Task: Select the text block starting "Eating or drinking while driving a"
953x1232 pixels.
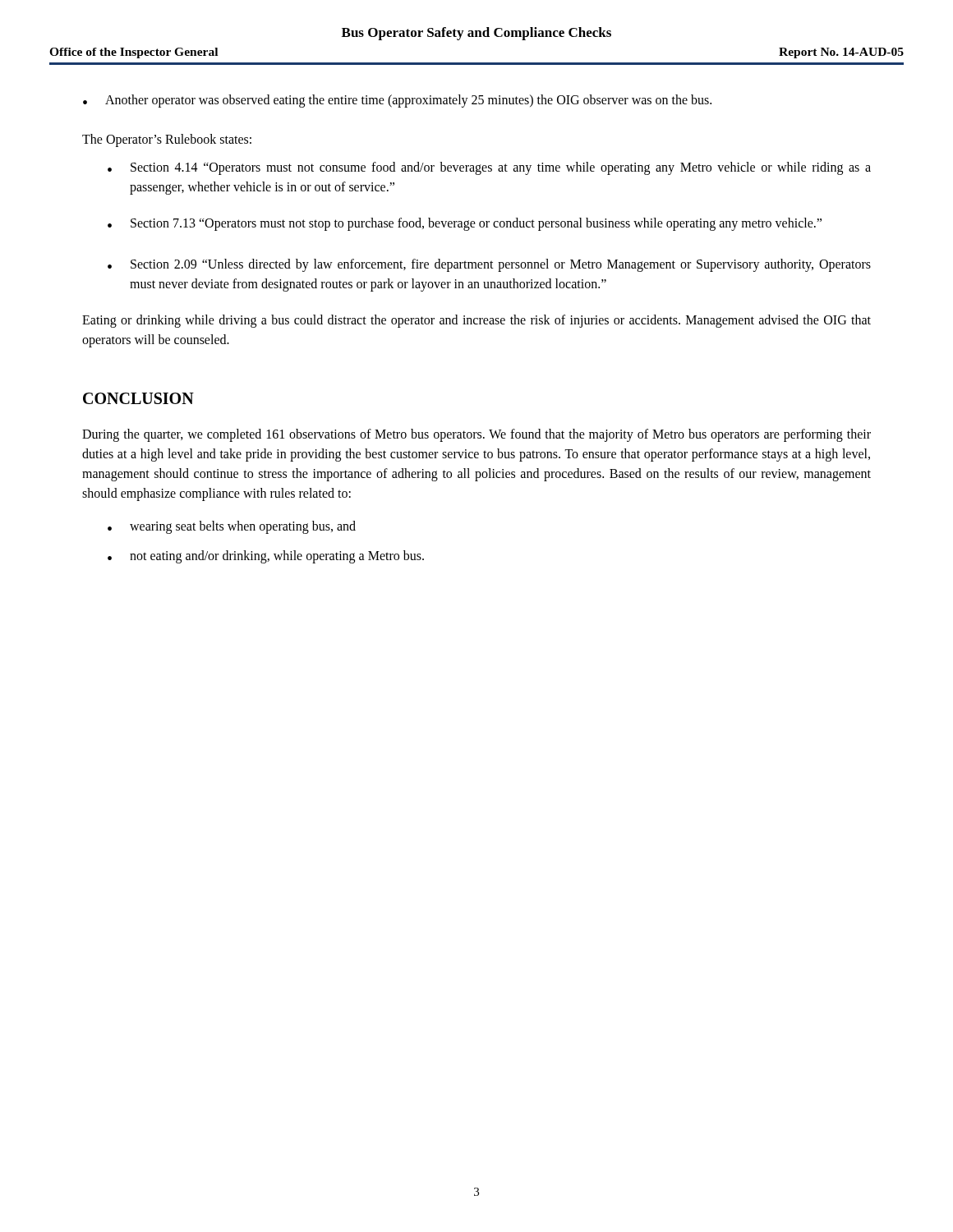Action: [476, 330]
